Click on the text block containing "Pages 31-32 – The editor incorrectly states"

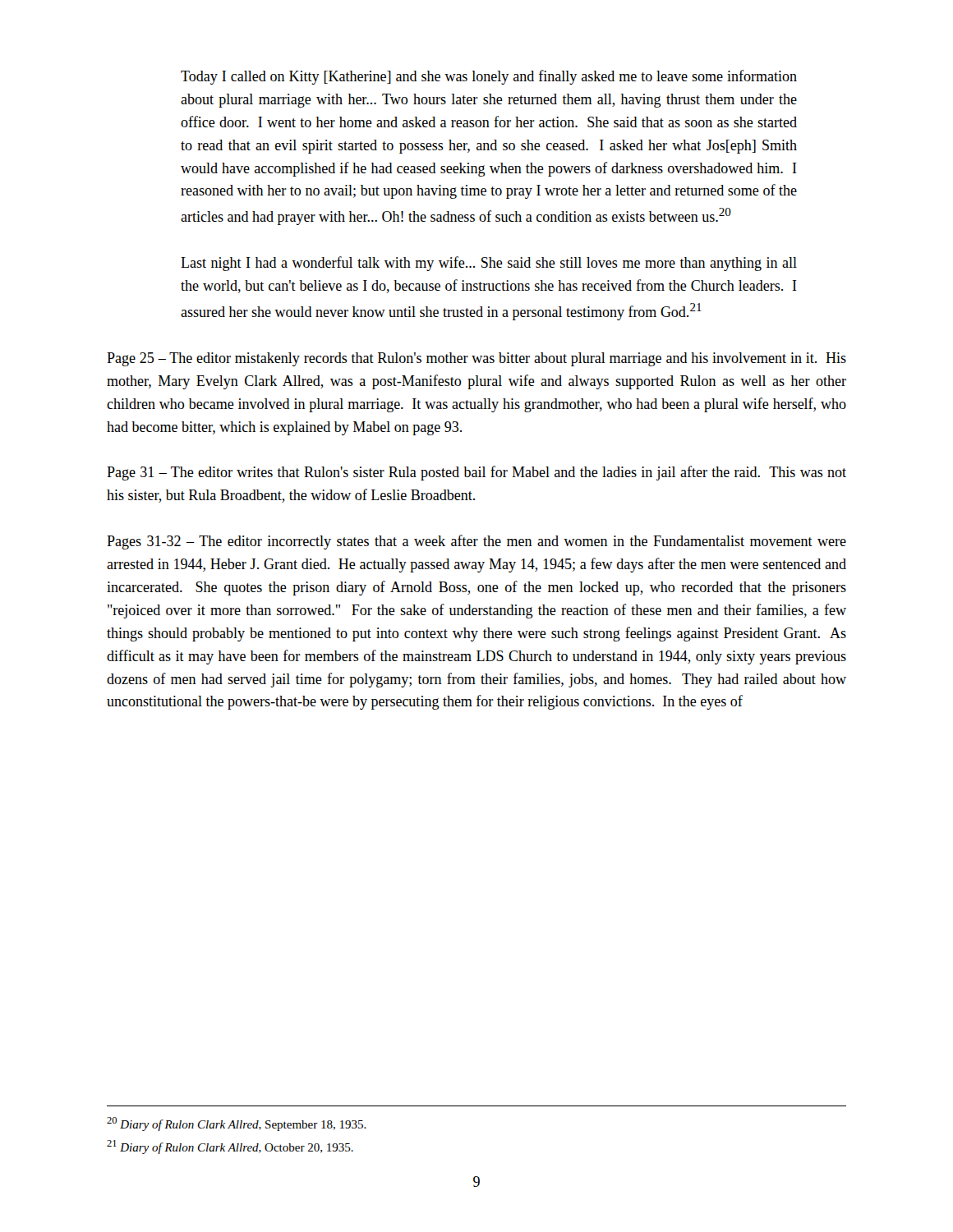[x=476, y=622]
